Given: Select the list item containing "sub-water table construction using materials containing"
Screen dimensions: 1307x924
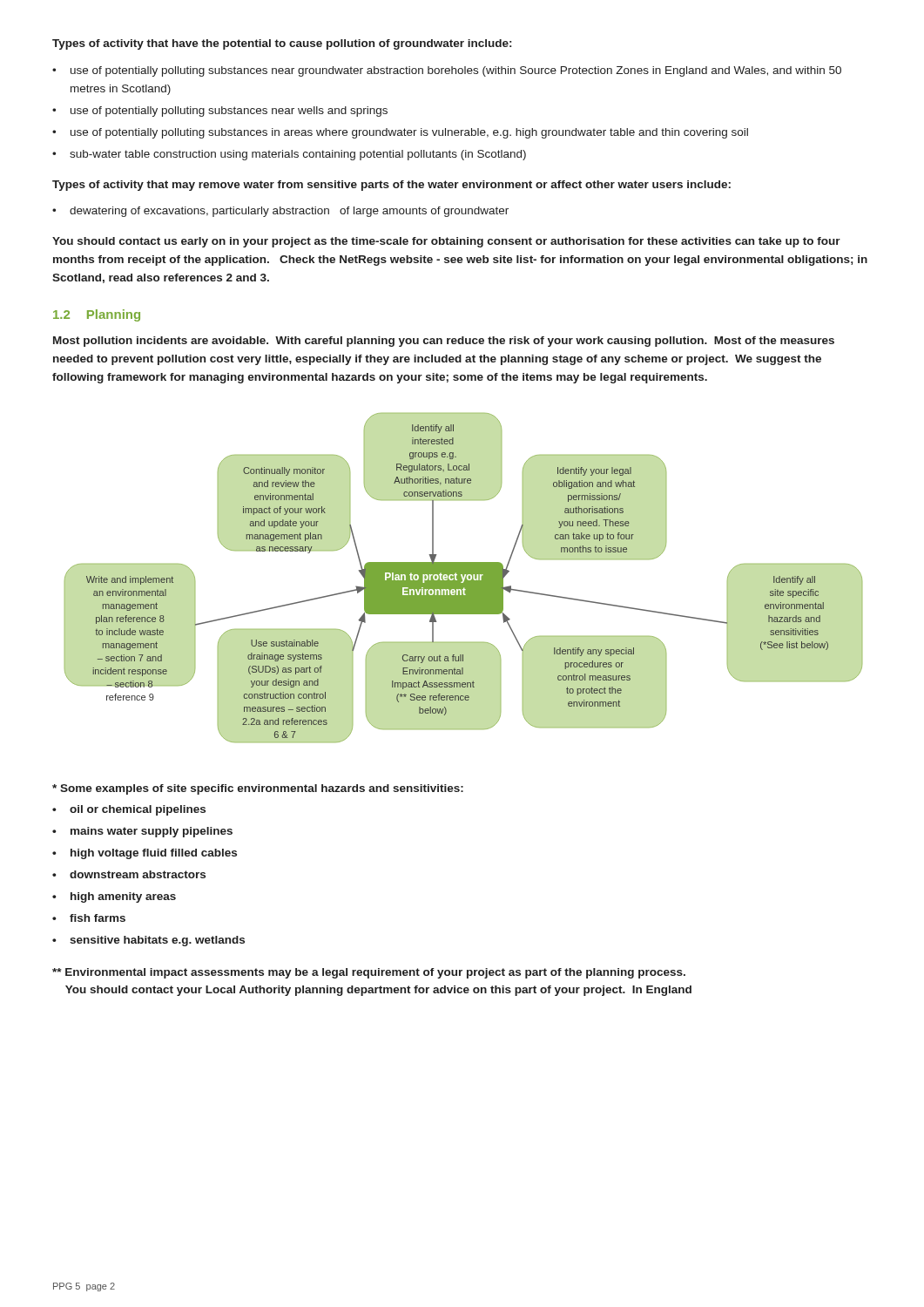Looking at the screenshot, I should pyautogui.click(x=298, y=153).
